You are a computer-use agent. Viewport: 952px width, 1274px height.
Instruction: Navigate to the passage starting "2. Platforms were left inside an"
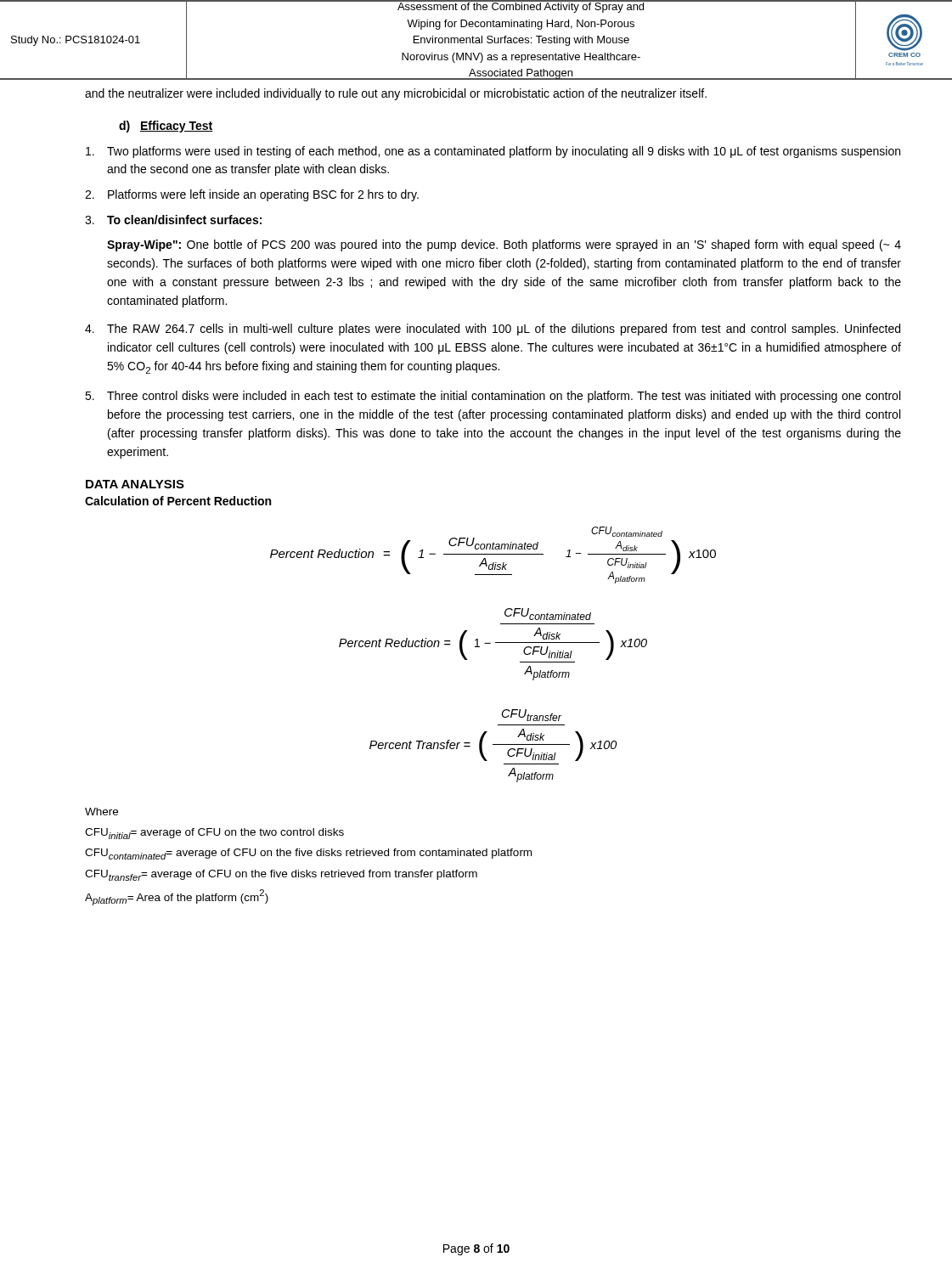point(252,195)
